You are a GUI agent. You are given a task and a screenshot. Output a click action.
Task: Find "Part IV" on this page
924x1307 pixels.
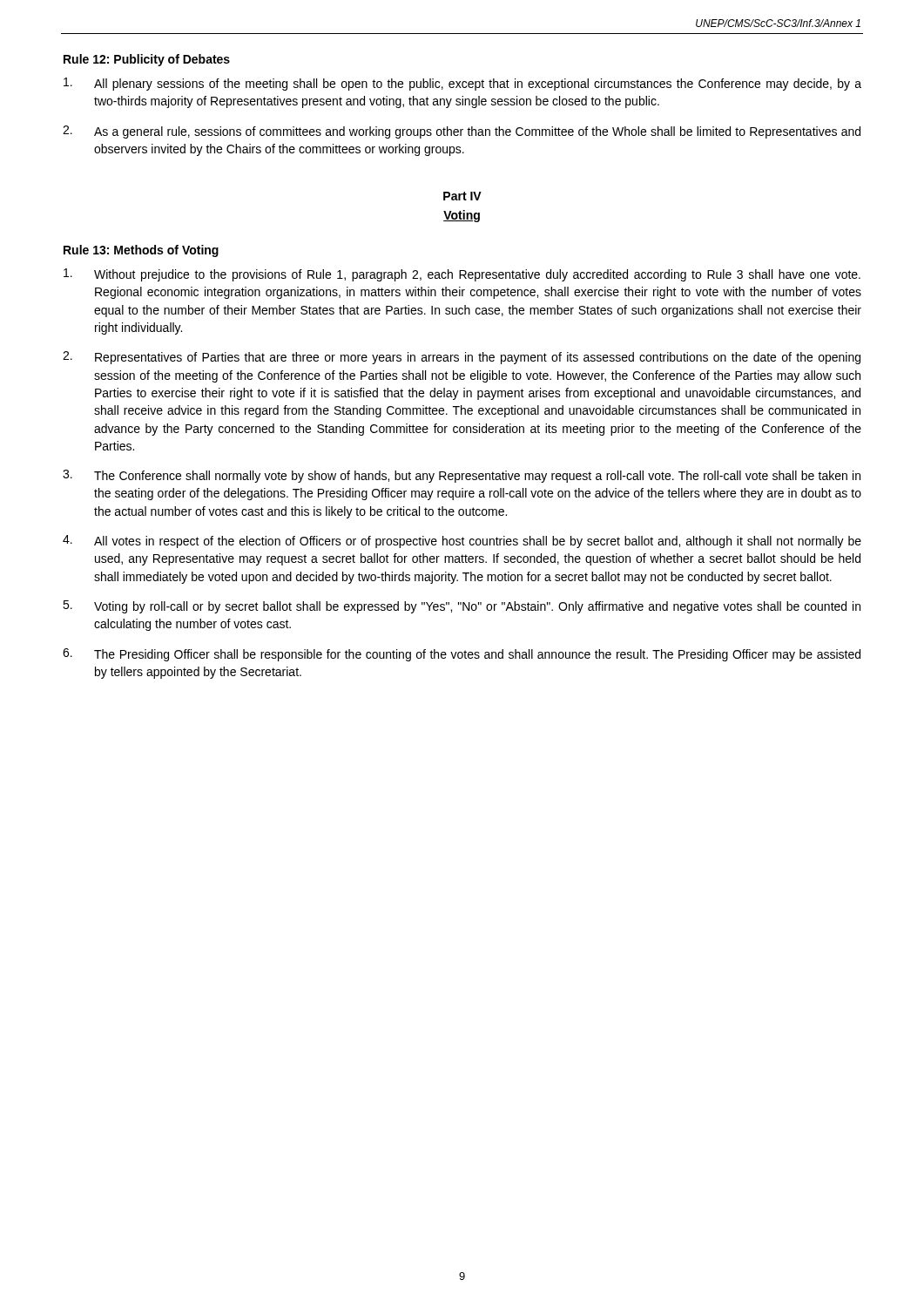click(462, 196)
